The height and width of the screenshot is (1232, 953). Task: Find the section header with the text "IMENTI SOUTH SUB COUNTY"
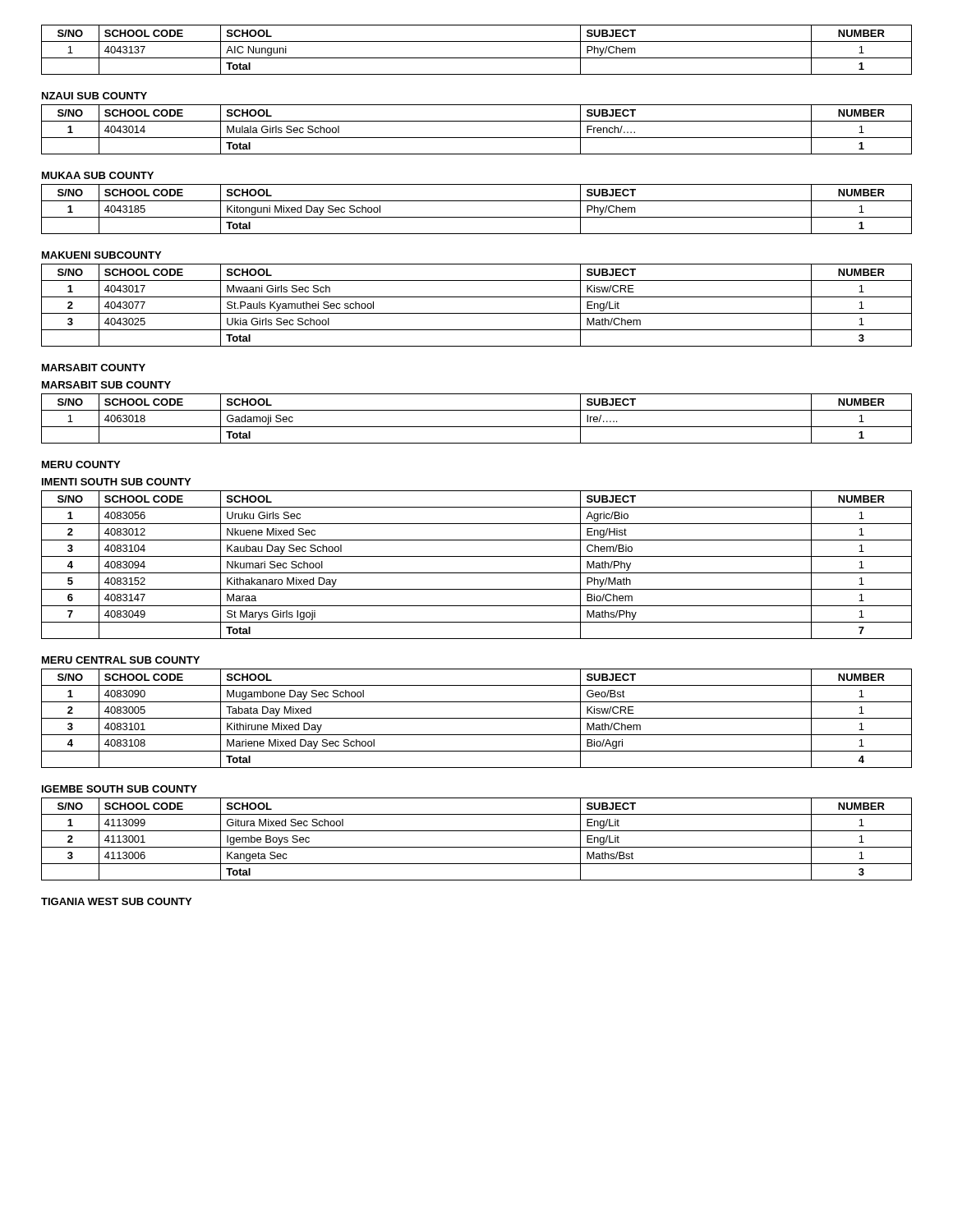(x=116, y=482)
